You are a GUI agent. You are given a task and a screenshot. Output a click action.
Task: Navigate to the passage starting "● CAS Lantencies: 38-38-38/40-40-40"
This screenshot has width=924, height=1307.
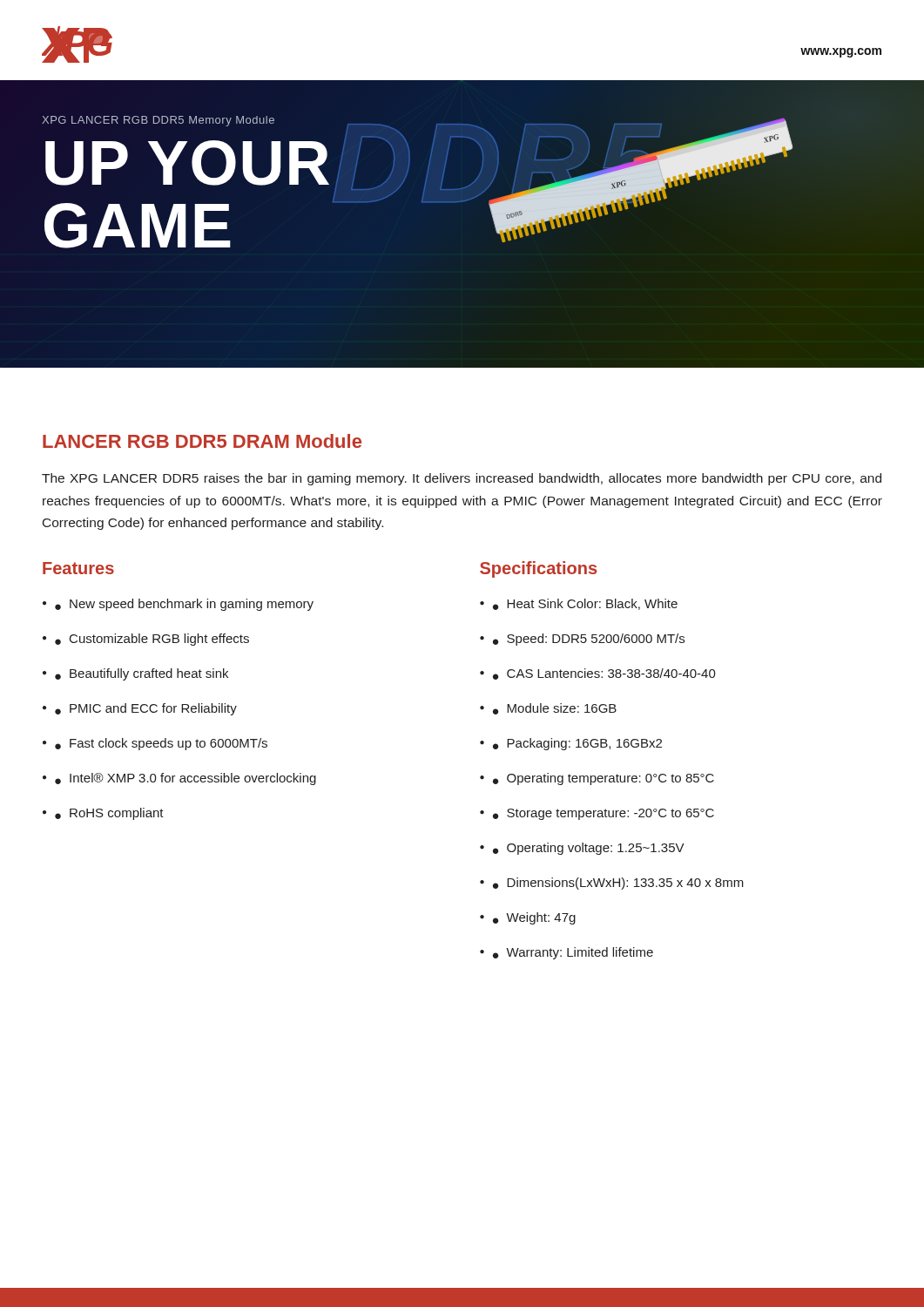click(604, 674)
